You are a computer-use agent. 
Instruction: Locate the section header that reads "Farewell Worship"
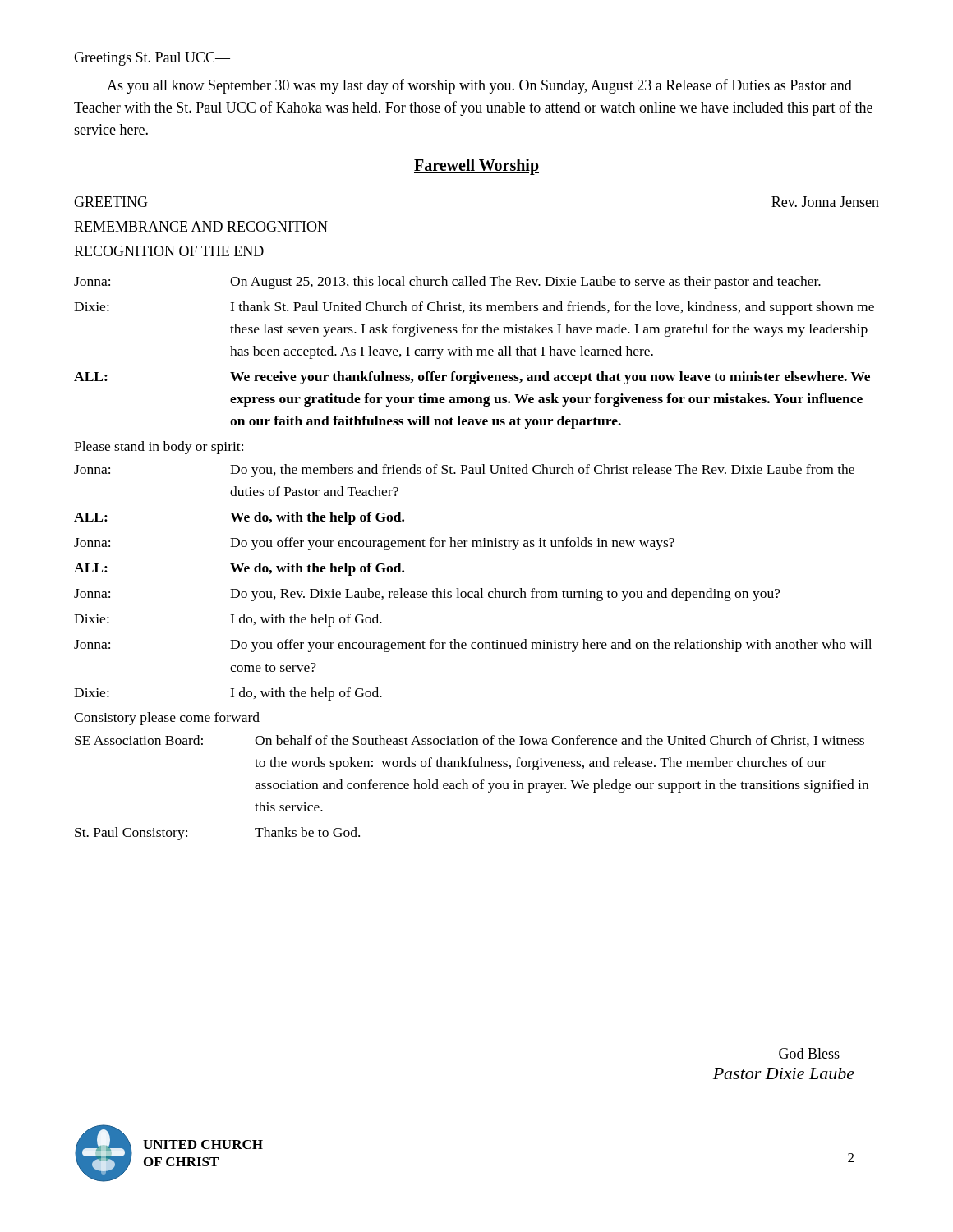(x=476, y=165)
